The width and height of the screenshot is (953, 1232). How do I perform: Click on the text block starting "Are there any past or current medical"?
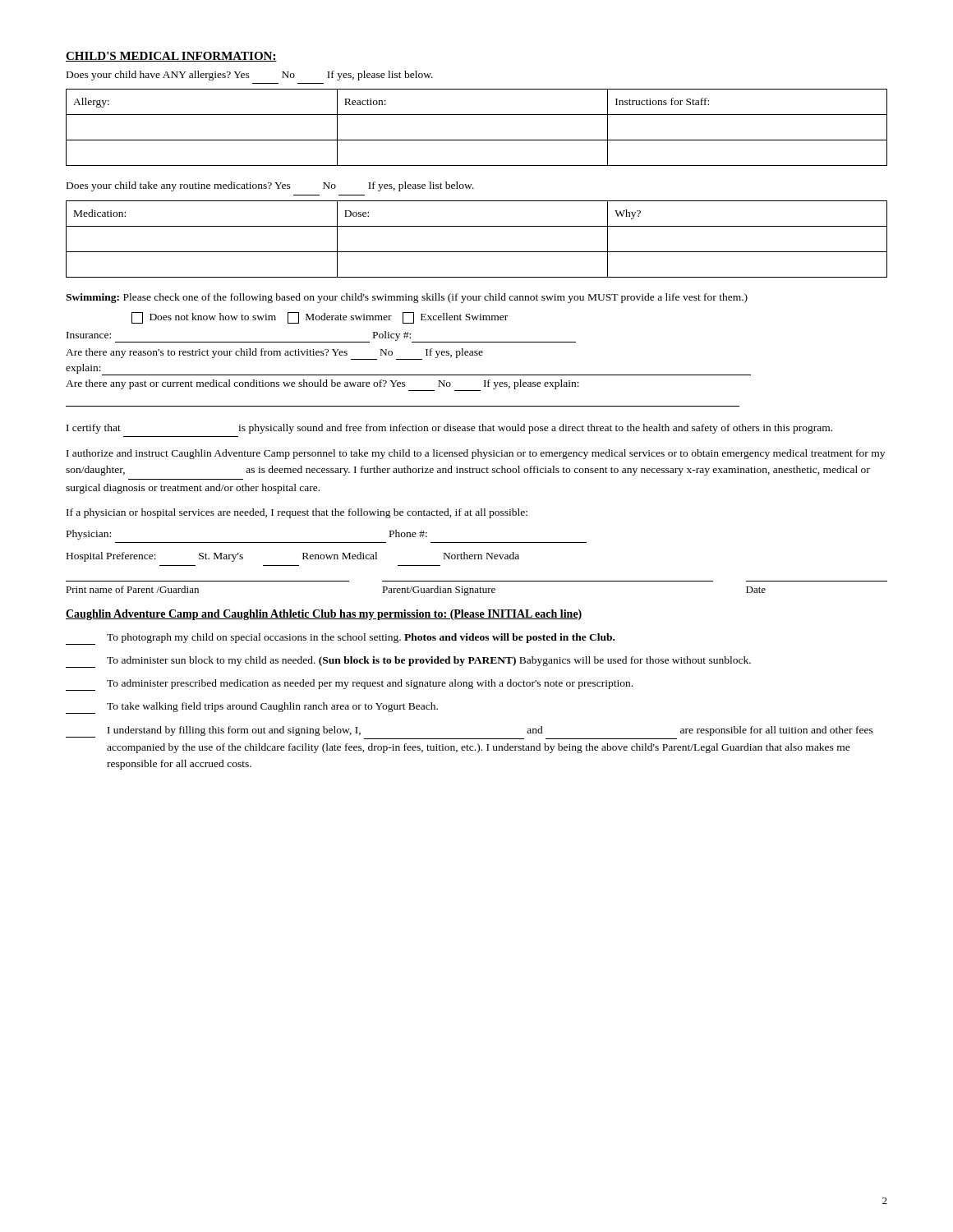(323, 384)
